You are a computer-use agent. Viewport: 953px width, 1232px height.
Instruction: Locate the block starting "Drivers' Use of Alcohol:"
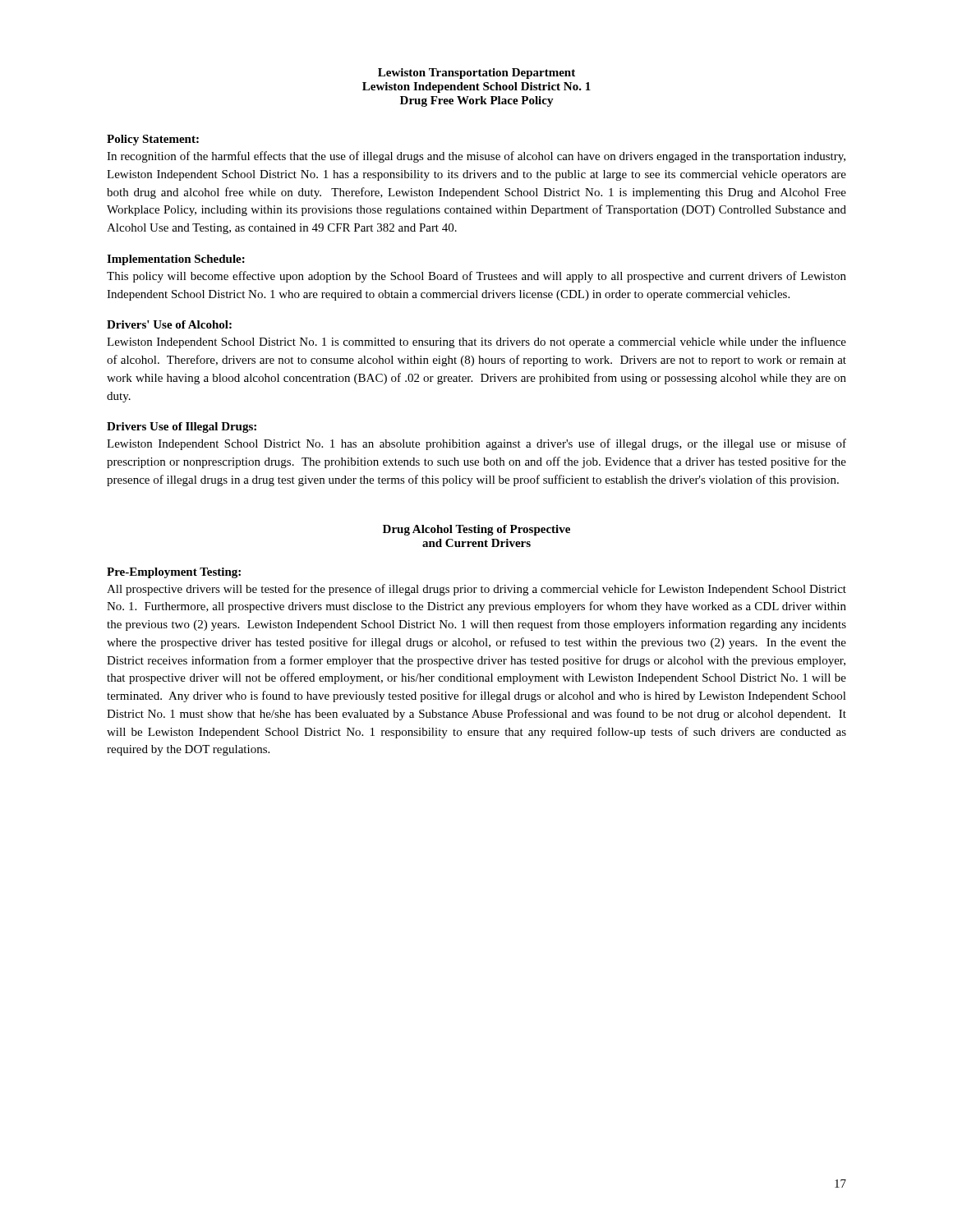coord(170,325)
